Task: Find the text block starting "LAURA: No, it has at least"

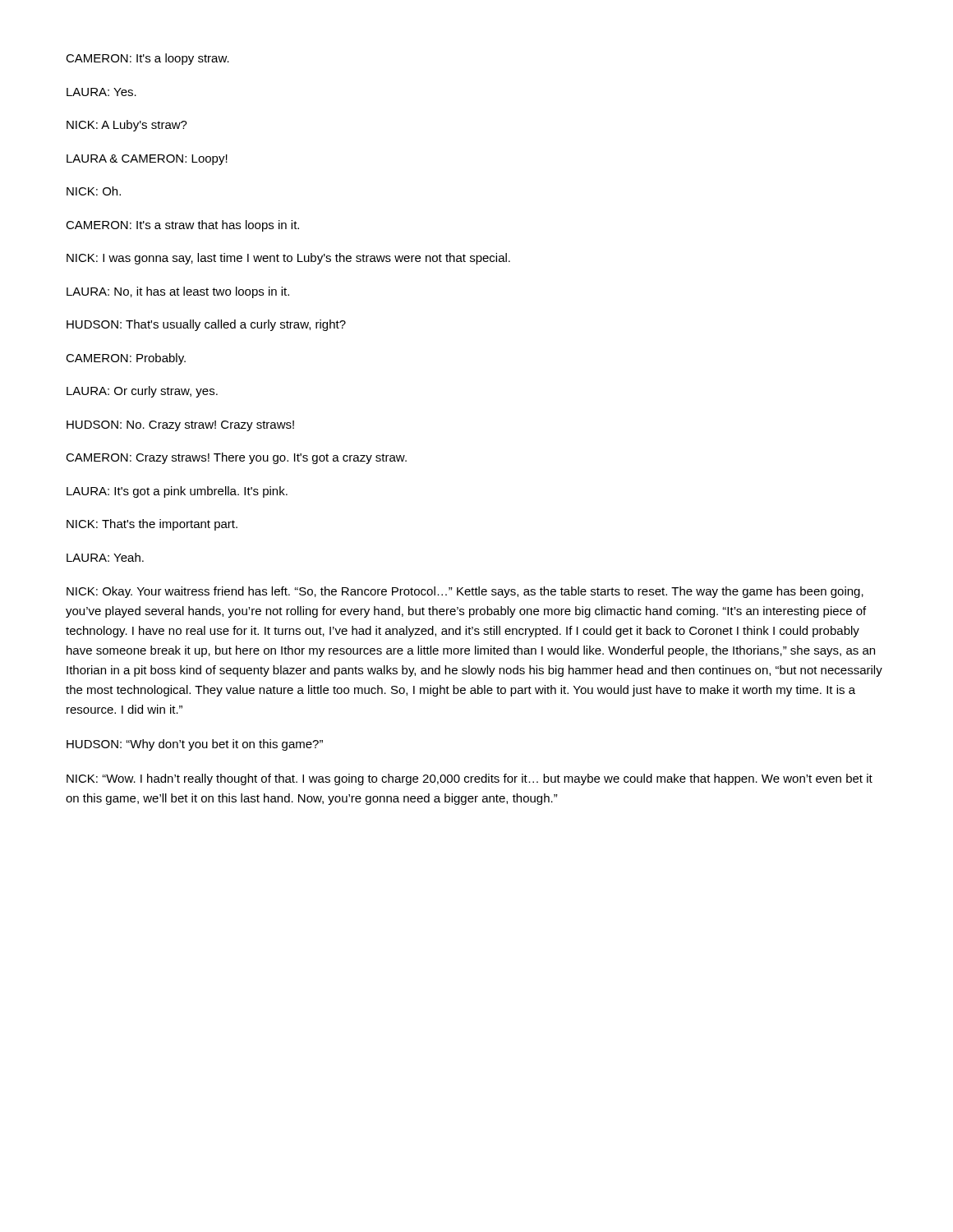Action: pos(178,291)
